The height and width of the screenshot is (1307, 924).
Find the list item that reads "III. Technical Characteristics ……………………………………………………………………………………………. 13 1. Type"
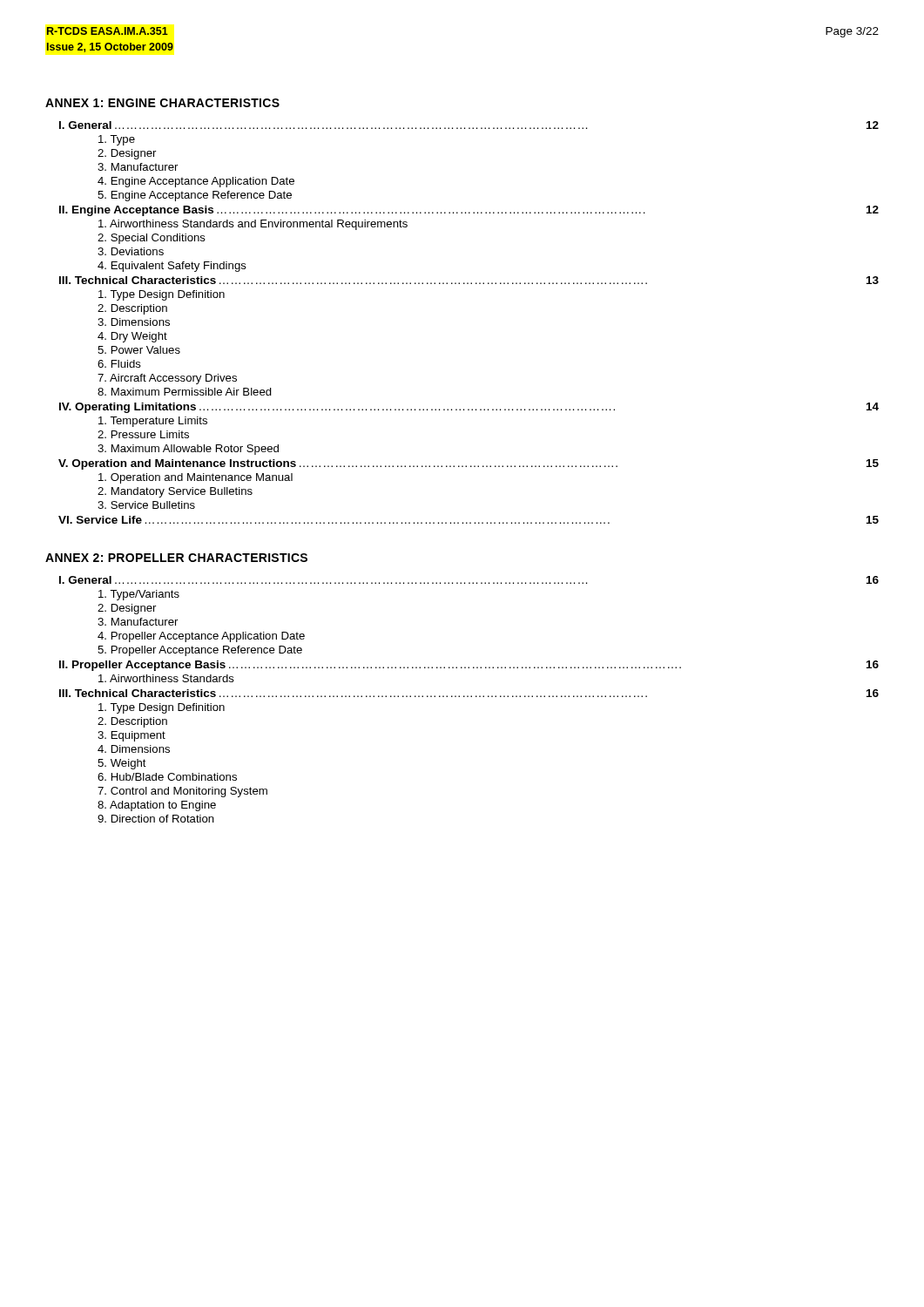pyautogui.click(x=469, y=280)
